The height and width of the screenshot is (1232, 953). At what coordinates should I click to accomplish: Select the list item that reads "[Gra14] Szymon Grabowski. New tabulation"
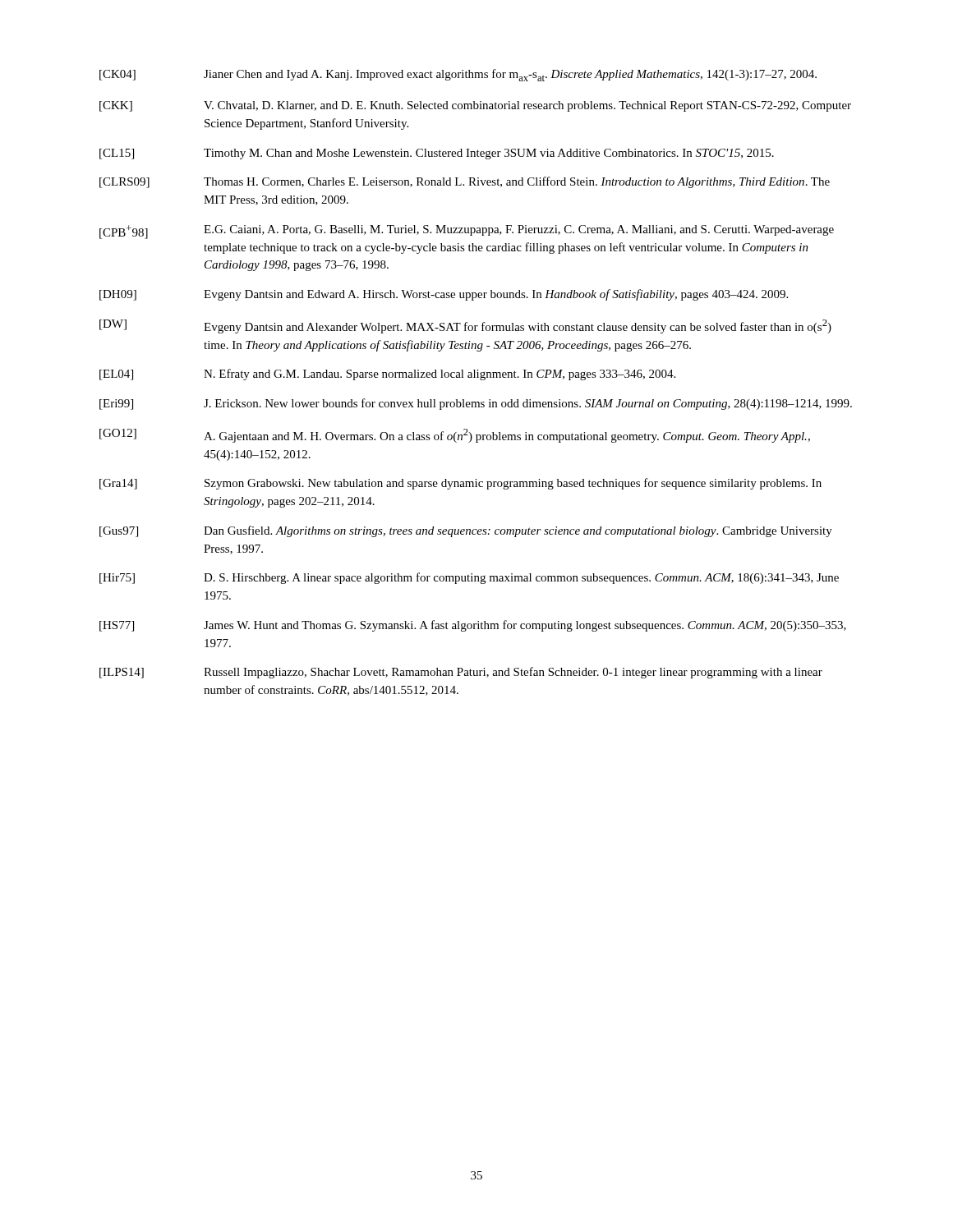(x=476, y=493)
